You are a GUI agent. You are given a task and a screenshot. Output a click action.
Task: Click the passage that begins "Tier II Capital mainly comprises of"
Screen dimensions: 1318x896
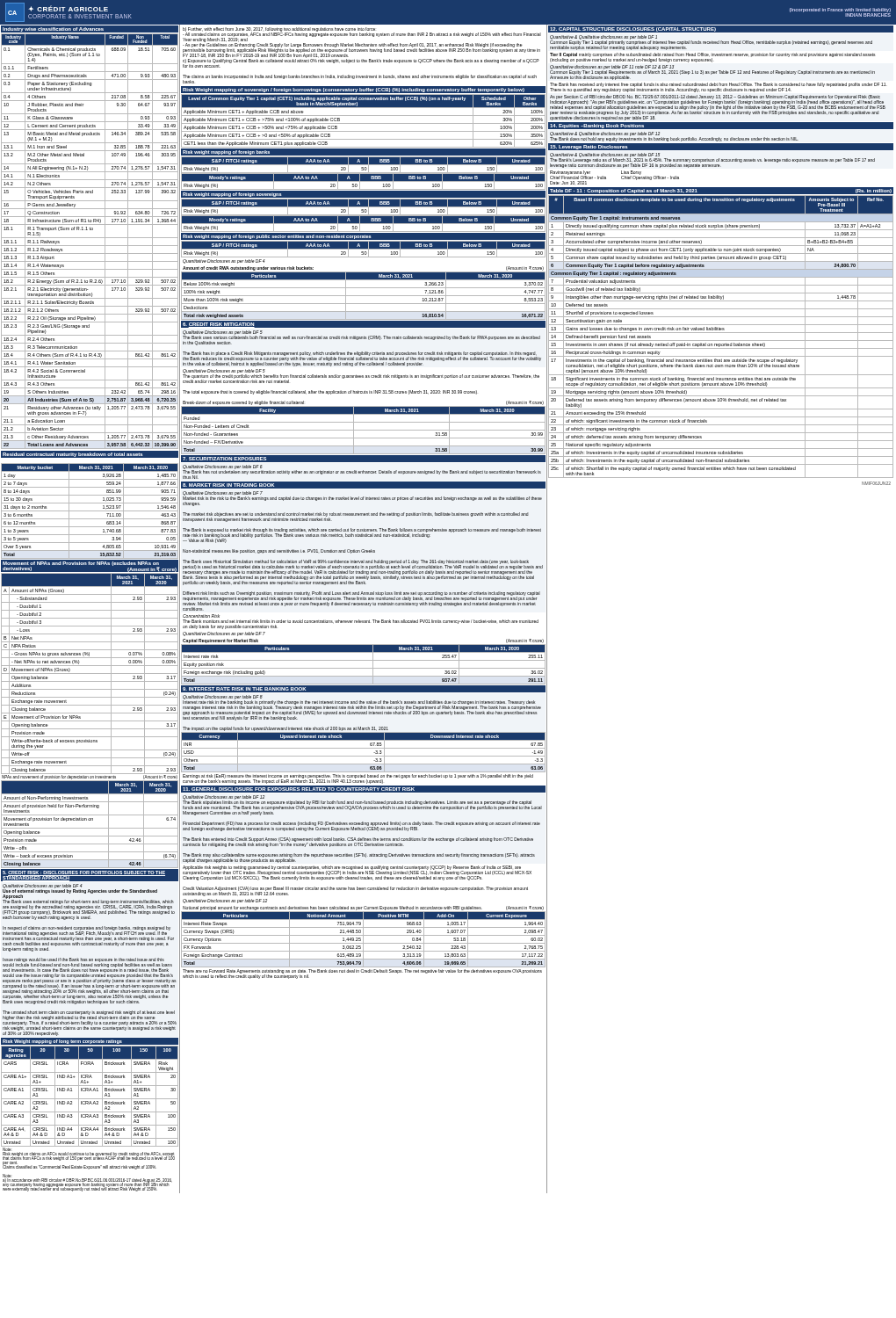coord(713,57)
